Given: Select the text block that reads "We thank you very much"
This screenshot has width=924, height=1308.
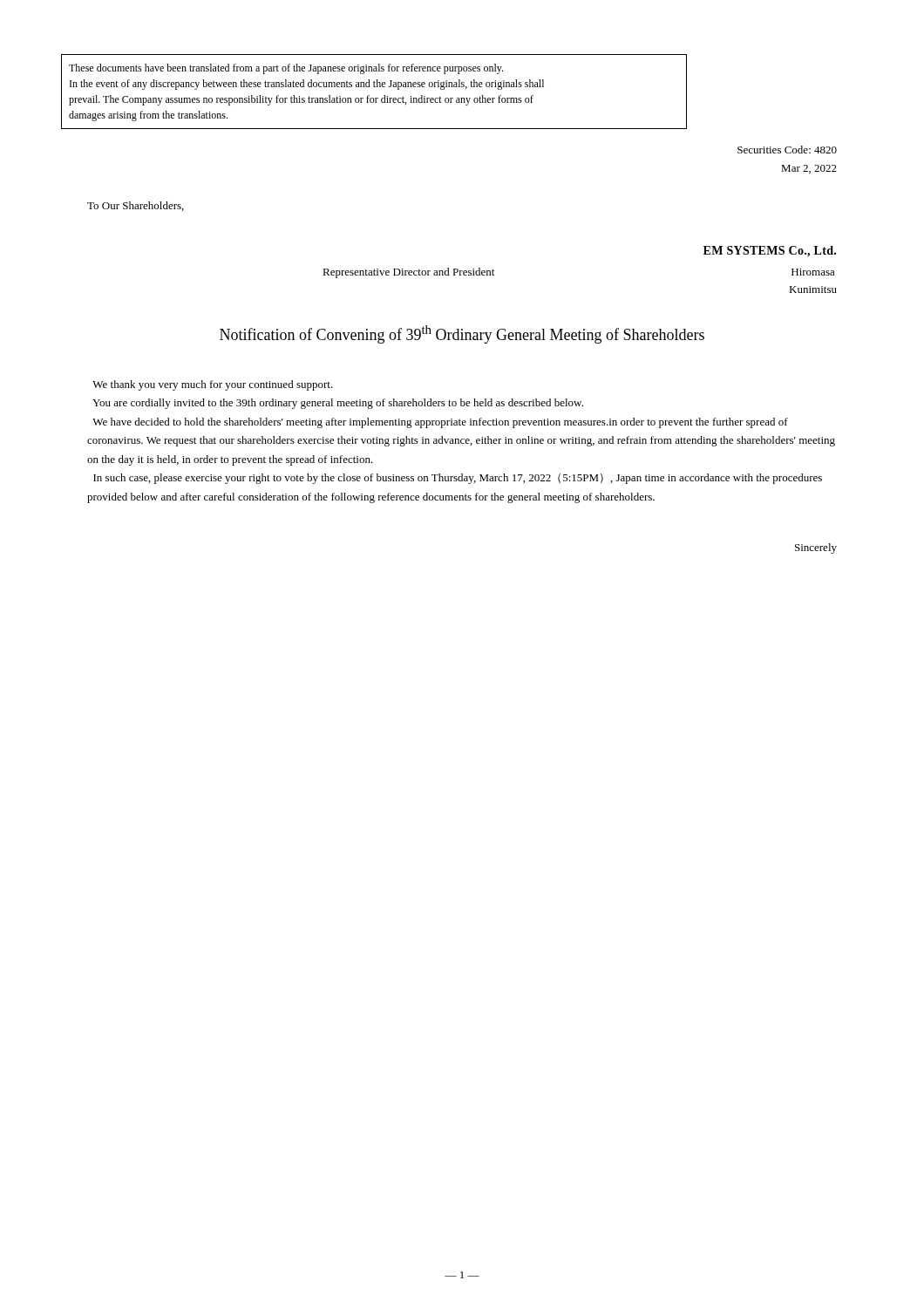Looking at the screenshot, I should click(461, 440).
